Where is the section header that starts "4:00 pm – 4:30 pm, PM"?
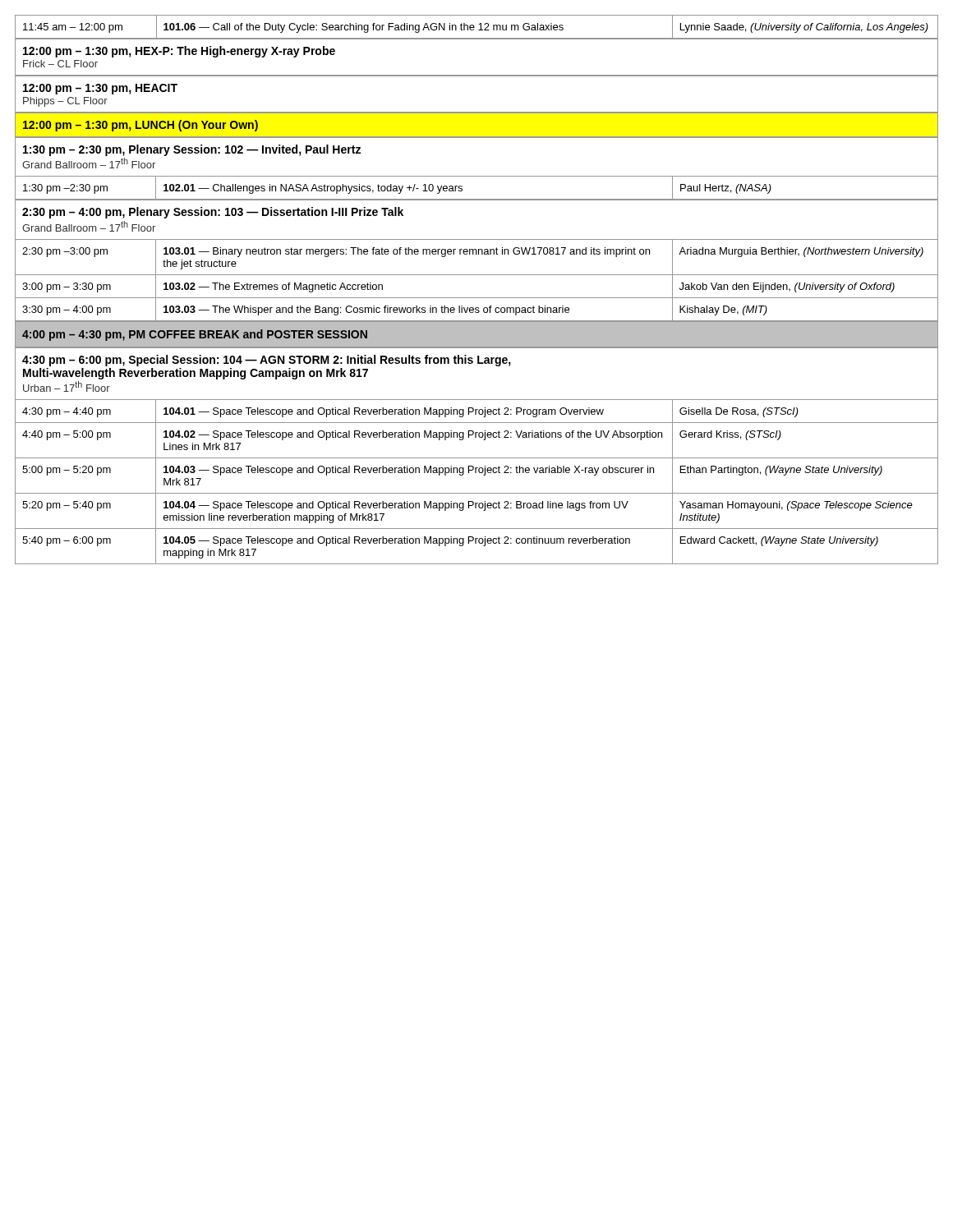The width and height of the screenshot is (953, 1232). (476, 334)
